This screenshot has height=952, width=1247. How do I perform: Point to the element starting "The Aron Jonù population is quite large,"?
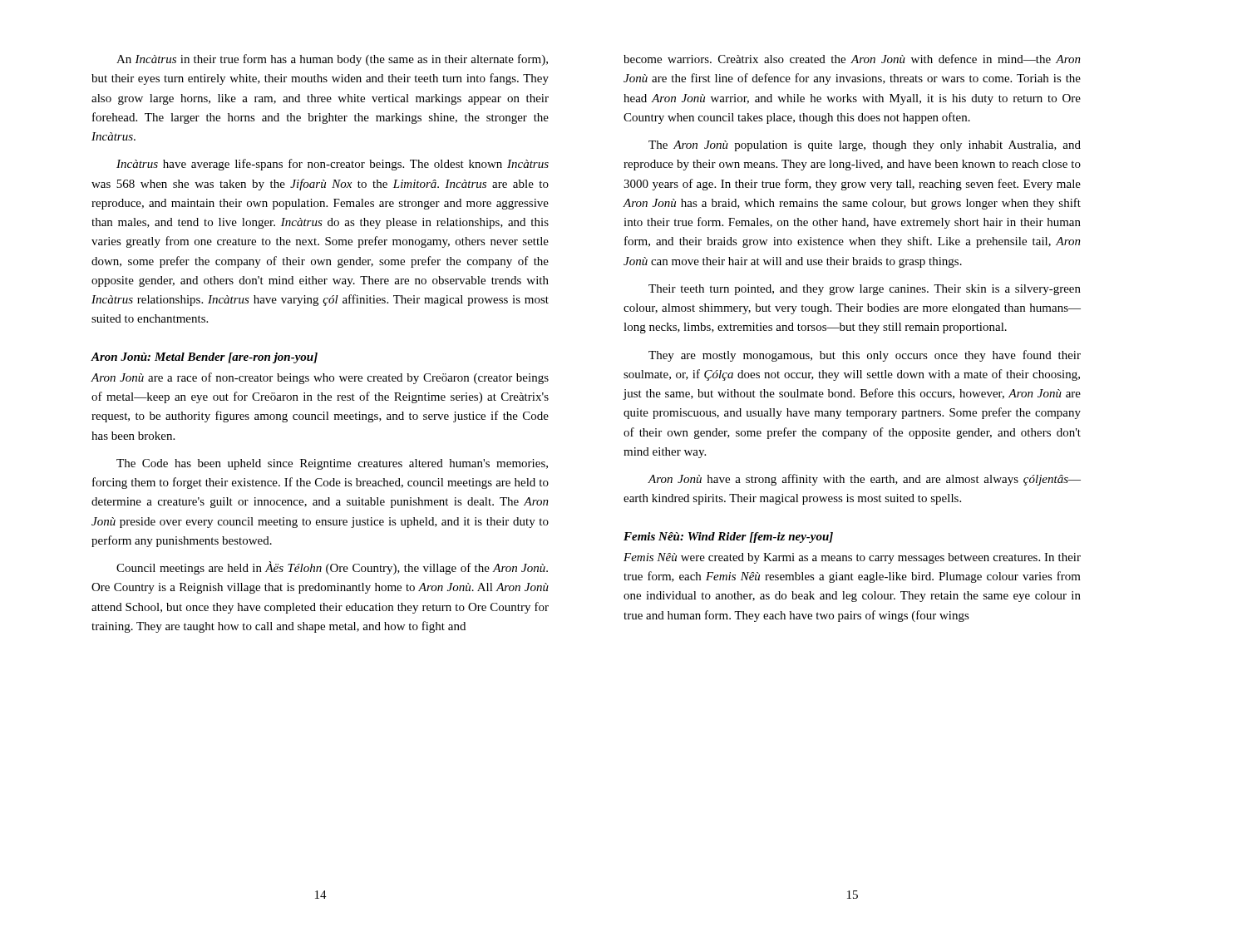(852, 203)
